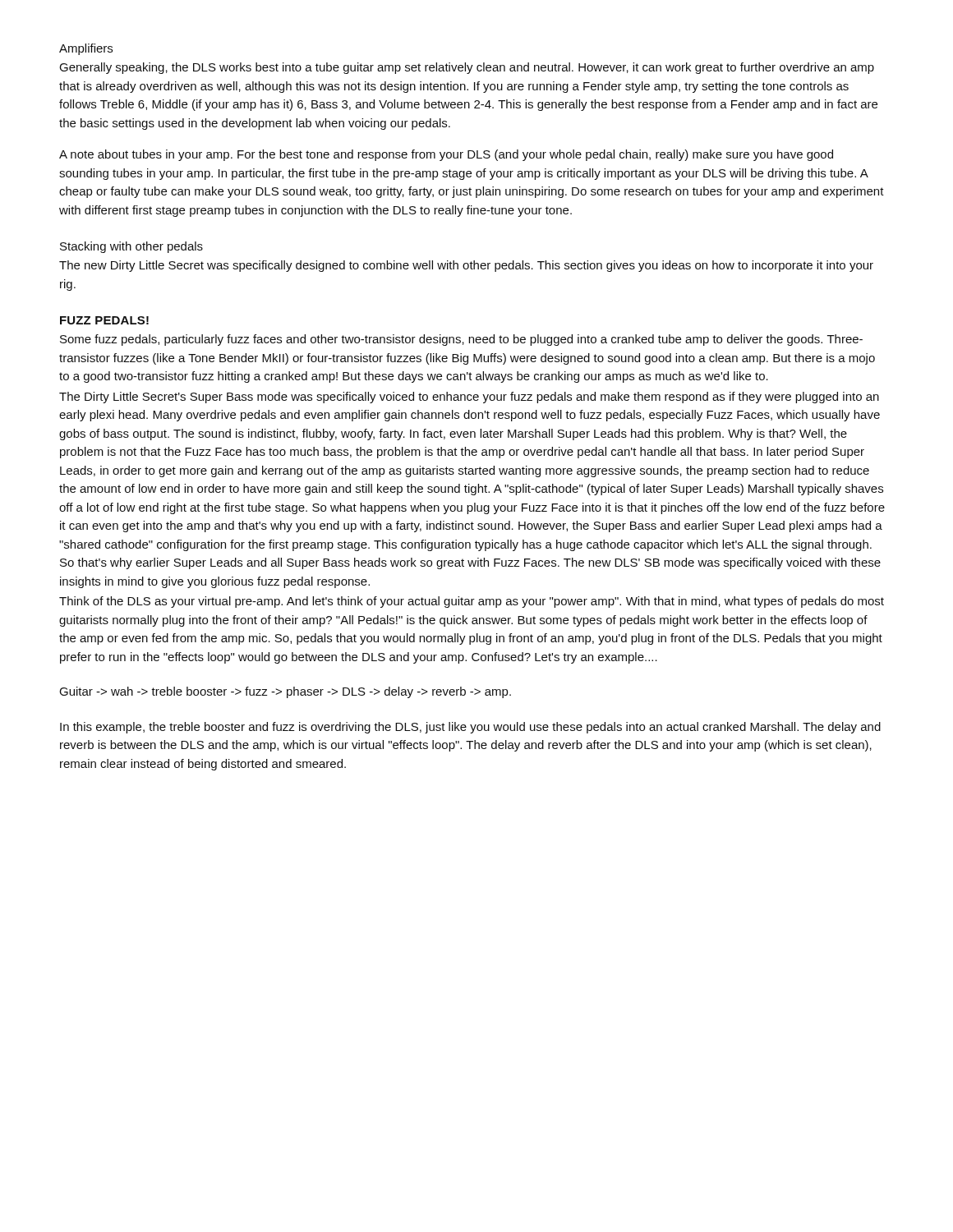The height and width of the screenshot is (1232, 953).
Task: Point to the block beginning "Some fuzz pedals,"
Action: click(467, 357)
